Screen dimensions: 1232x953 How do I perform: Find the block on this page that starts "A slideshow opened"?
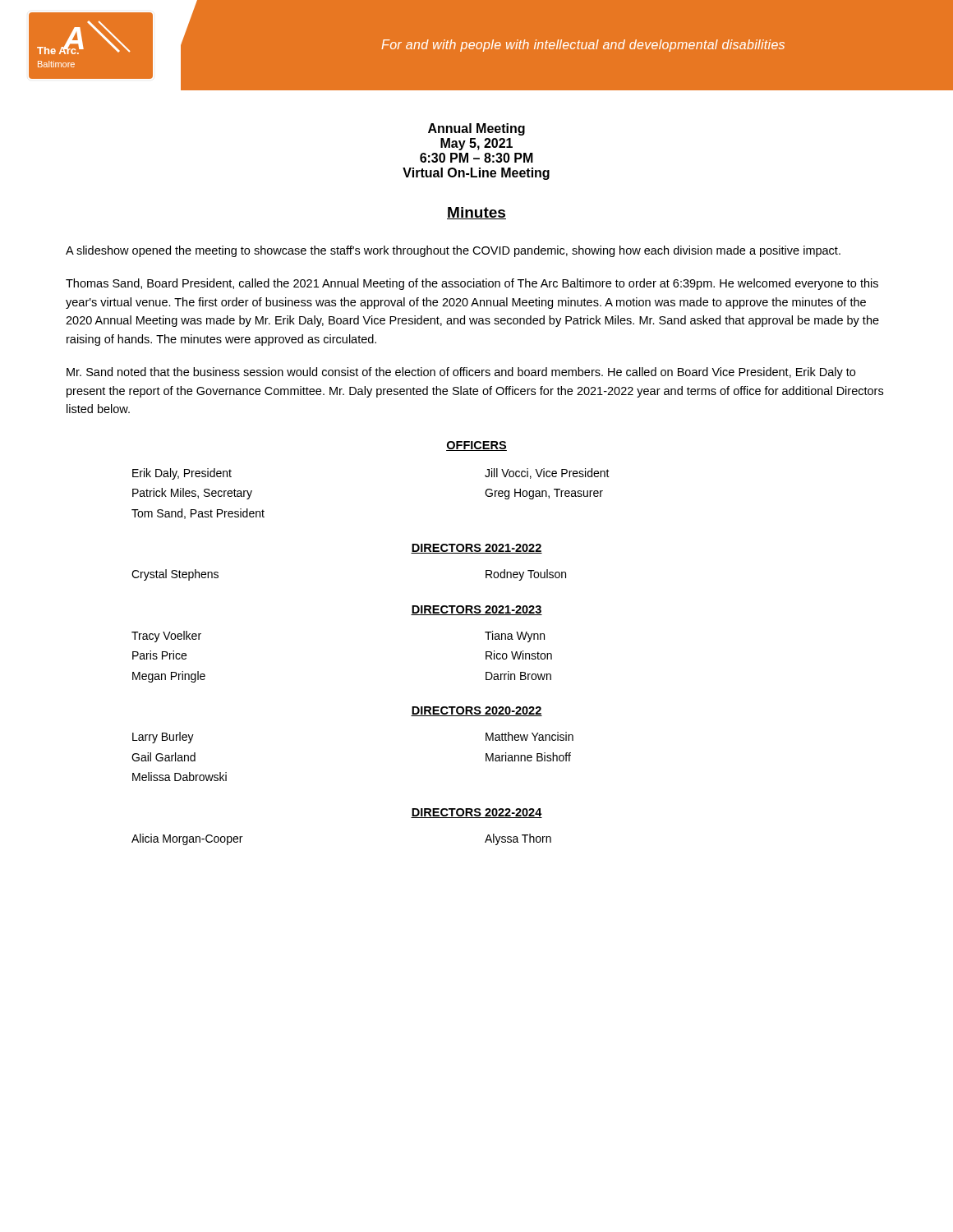point(453,251)
